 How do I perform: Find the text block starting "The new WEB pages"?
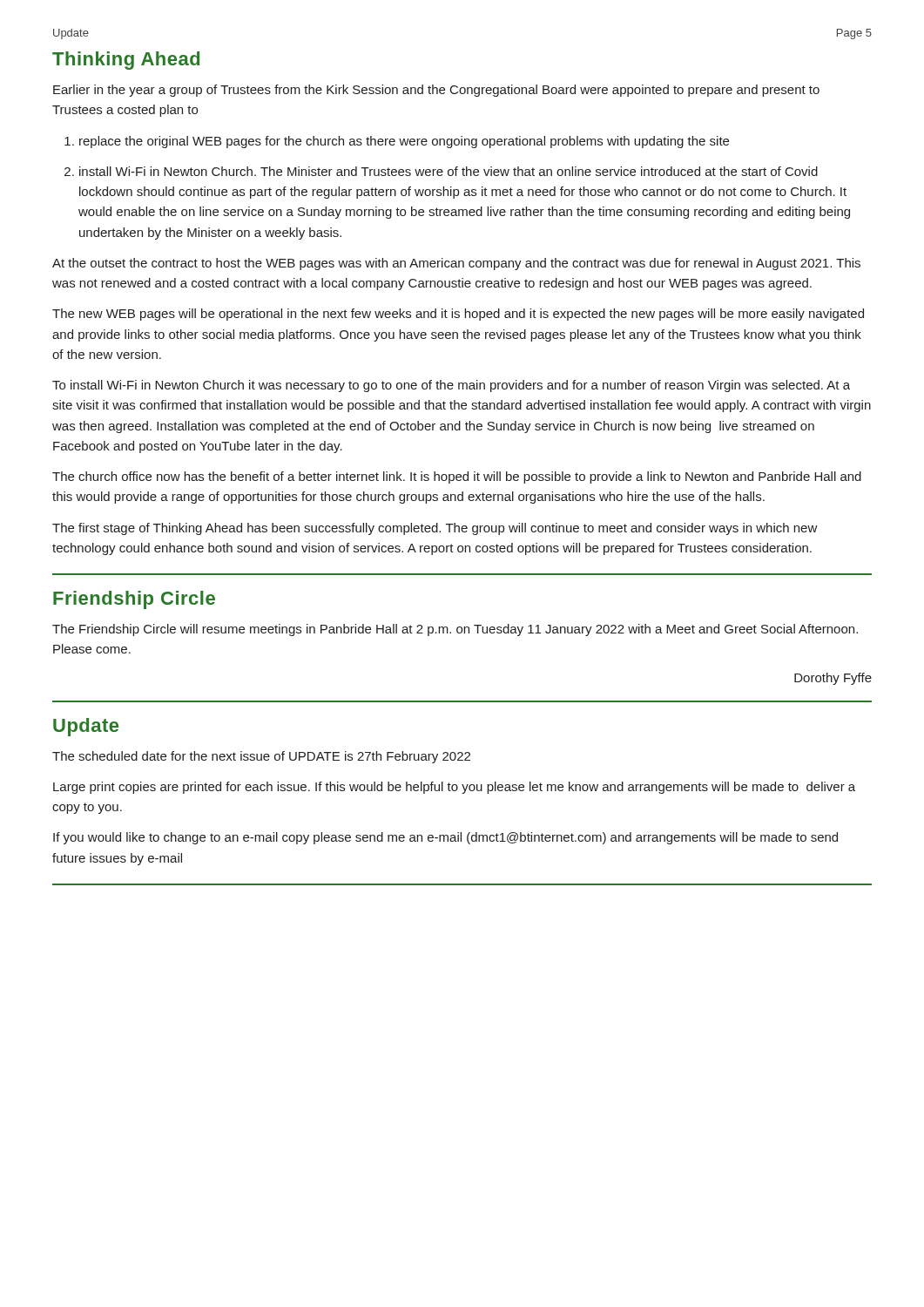pyautogui.click(x=459, y=334)
